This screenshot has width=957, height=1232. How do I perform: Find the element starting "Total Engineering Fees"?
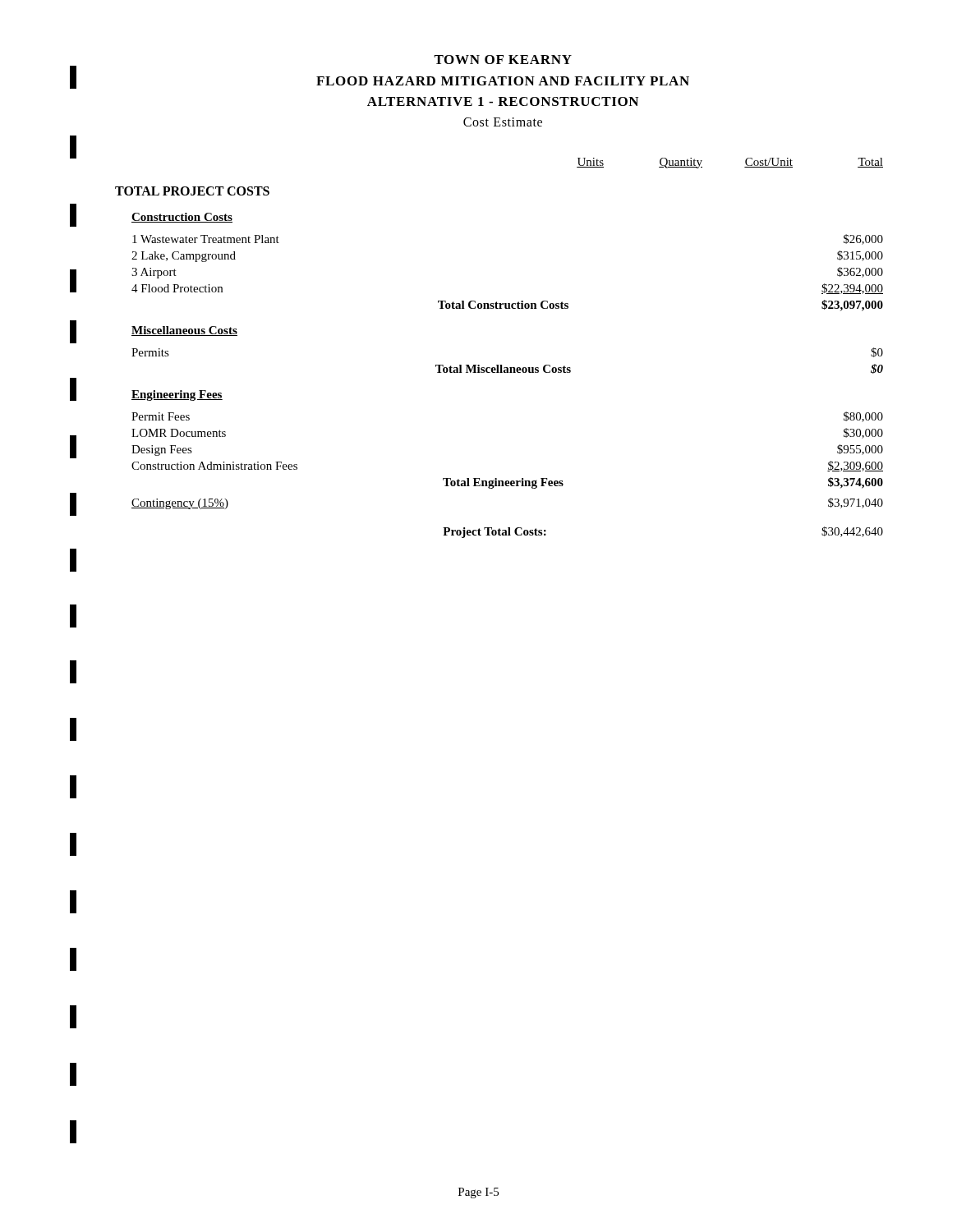(507, 482)
